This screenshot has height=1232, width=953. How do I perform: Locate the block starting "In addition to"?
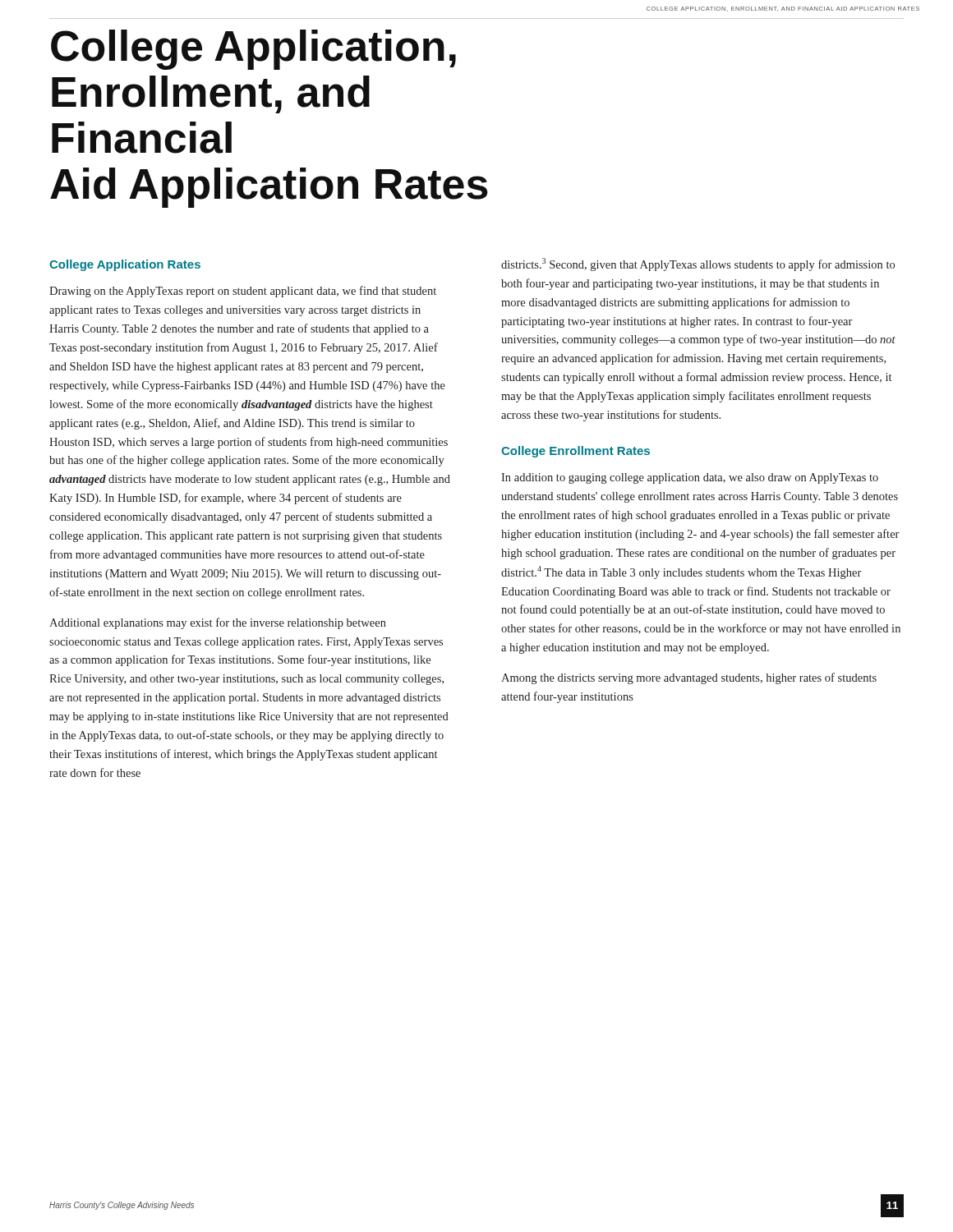[701, 562]
